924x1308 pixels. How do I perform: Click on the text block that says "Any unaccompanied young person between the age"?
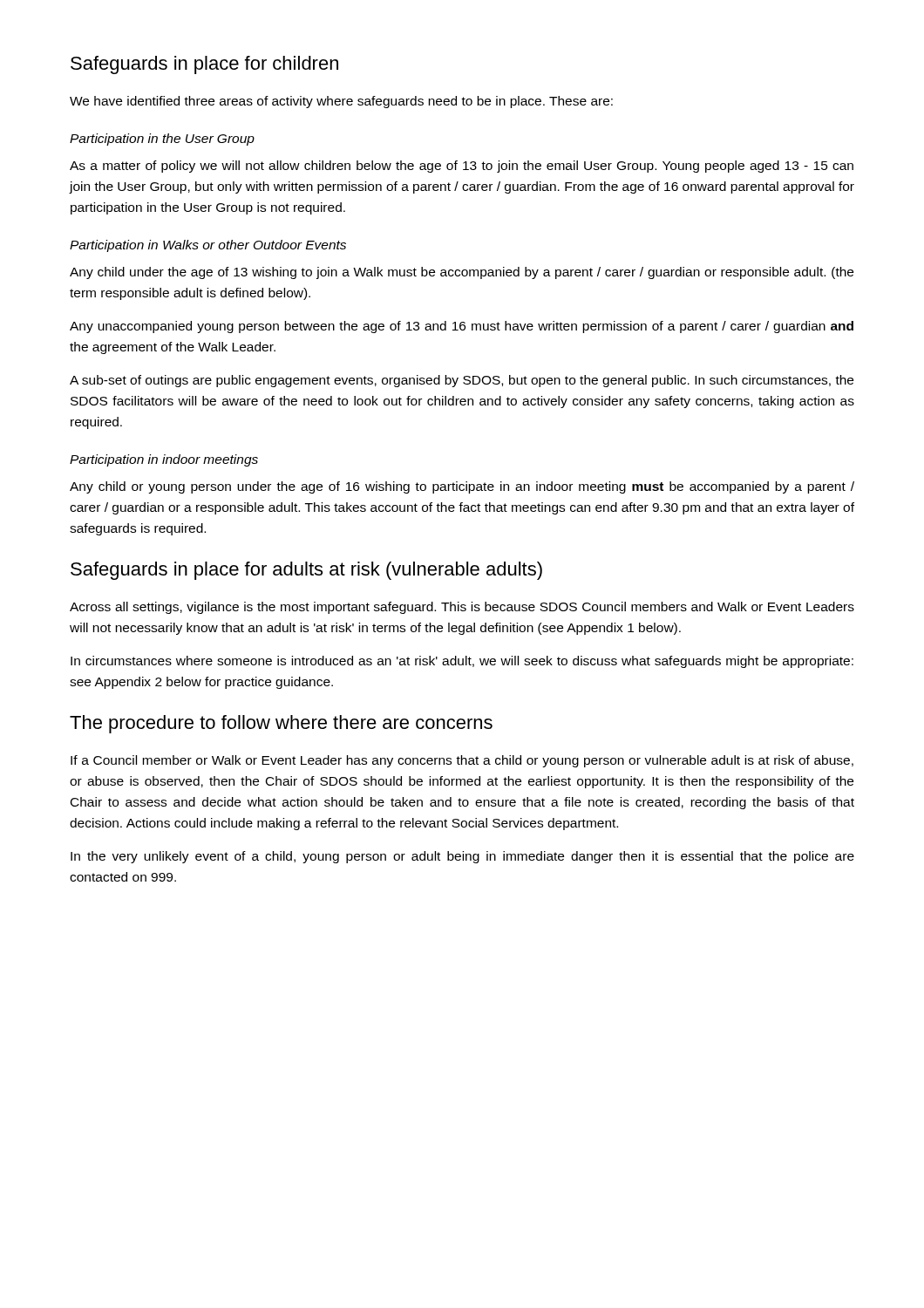point(462,336)
